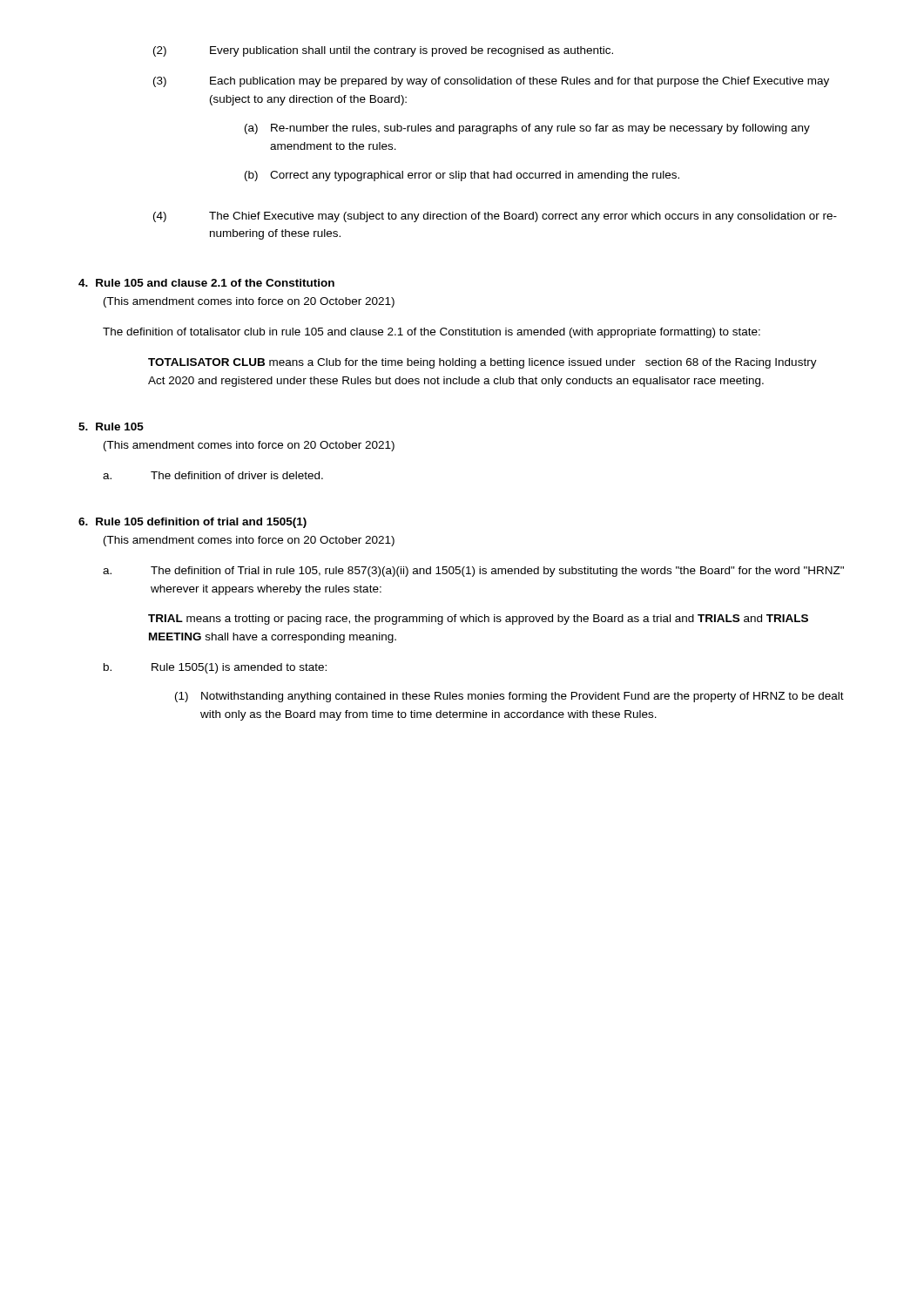Where is the passage that starts "TOTALISATOR CLUB means a"?
The image size is (924, 1307).
tap(482, 371)
